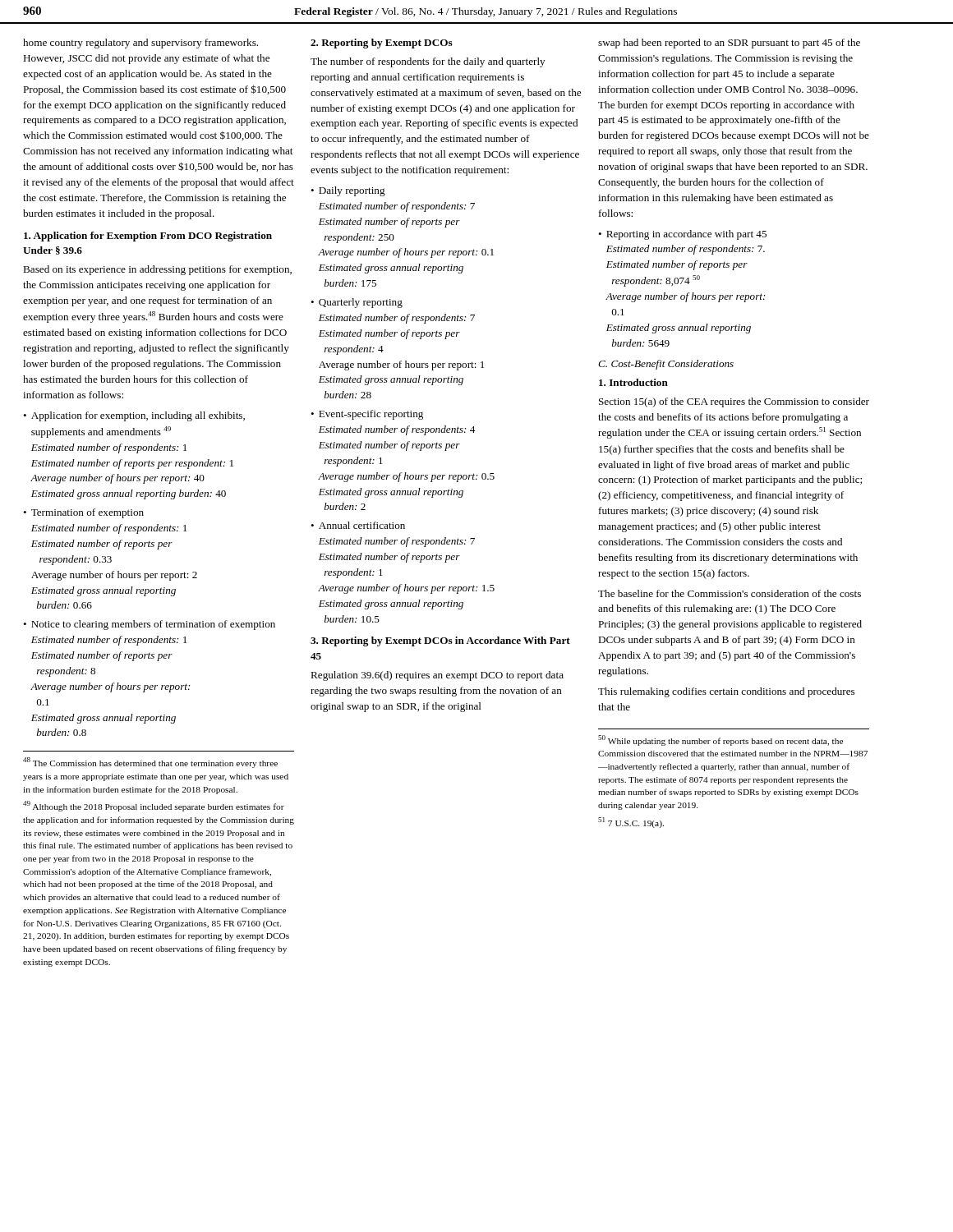The image size is (953, 1232).
Task: Click on the list item containing "• Notice to clearing"
Action: [149, 679]
